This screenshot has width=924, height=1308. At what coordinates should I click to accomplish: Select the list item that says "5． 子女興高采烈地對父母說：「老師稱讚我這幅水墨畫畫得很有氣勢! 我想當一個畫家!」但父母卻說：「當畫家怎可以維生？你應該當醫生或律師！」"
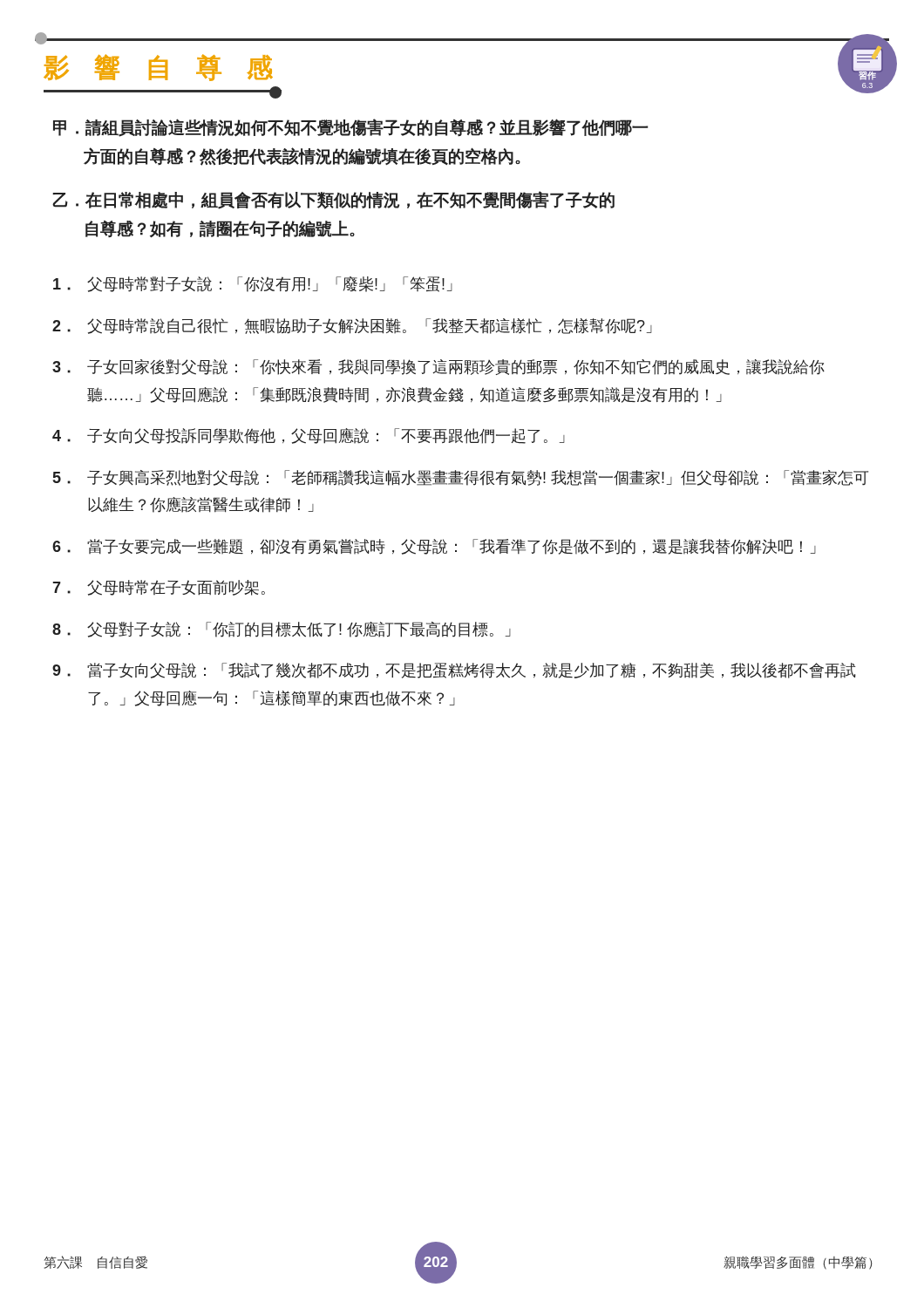pos(462,492)
